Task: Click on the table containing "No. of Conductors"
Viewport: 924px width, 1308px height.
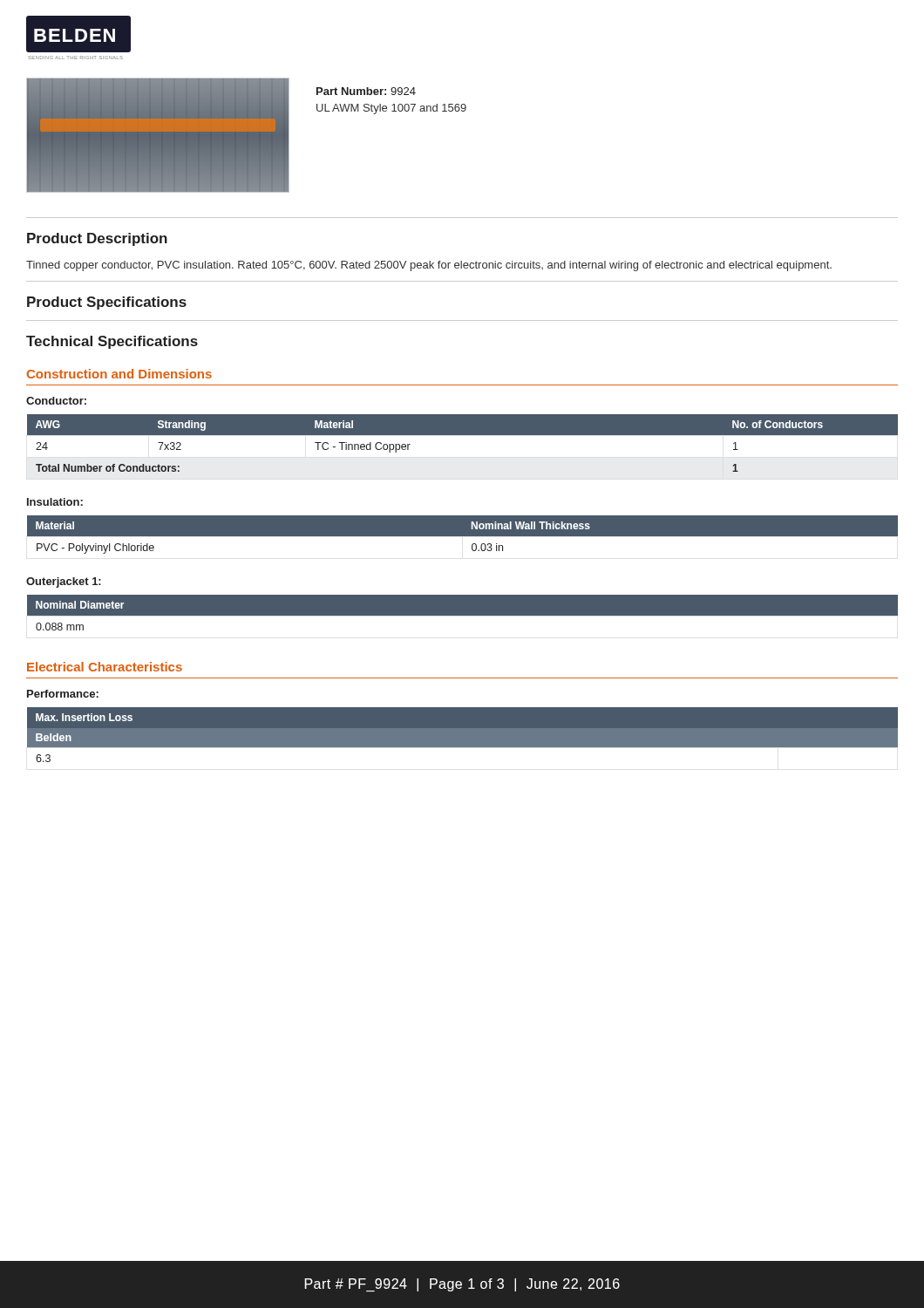Action: pos(462,446)
